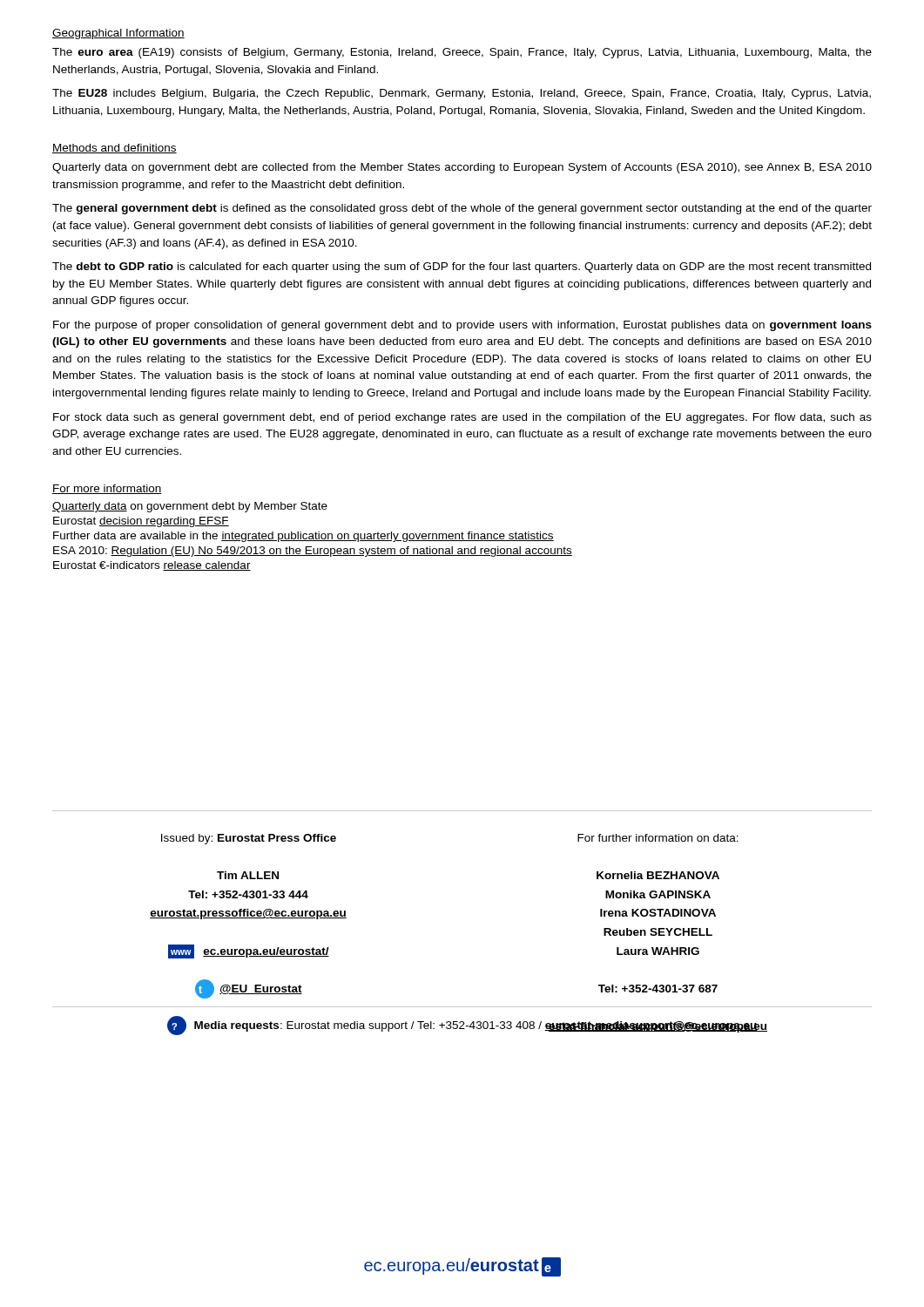This screenshot has width=924, height=1307.
Task: Locate the block starting "Geographical Information"
Action: coord(118,33)
